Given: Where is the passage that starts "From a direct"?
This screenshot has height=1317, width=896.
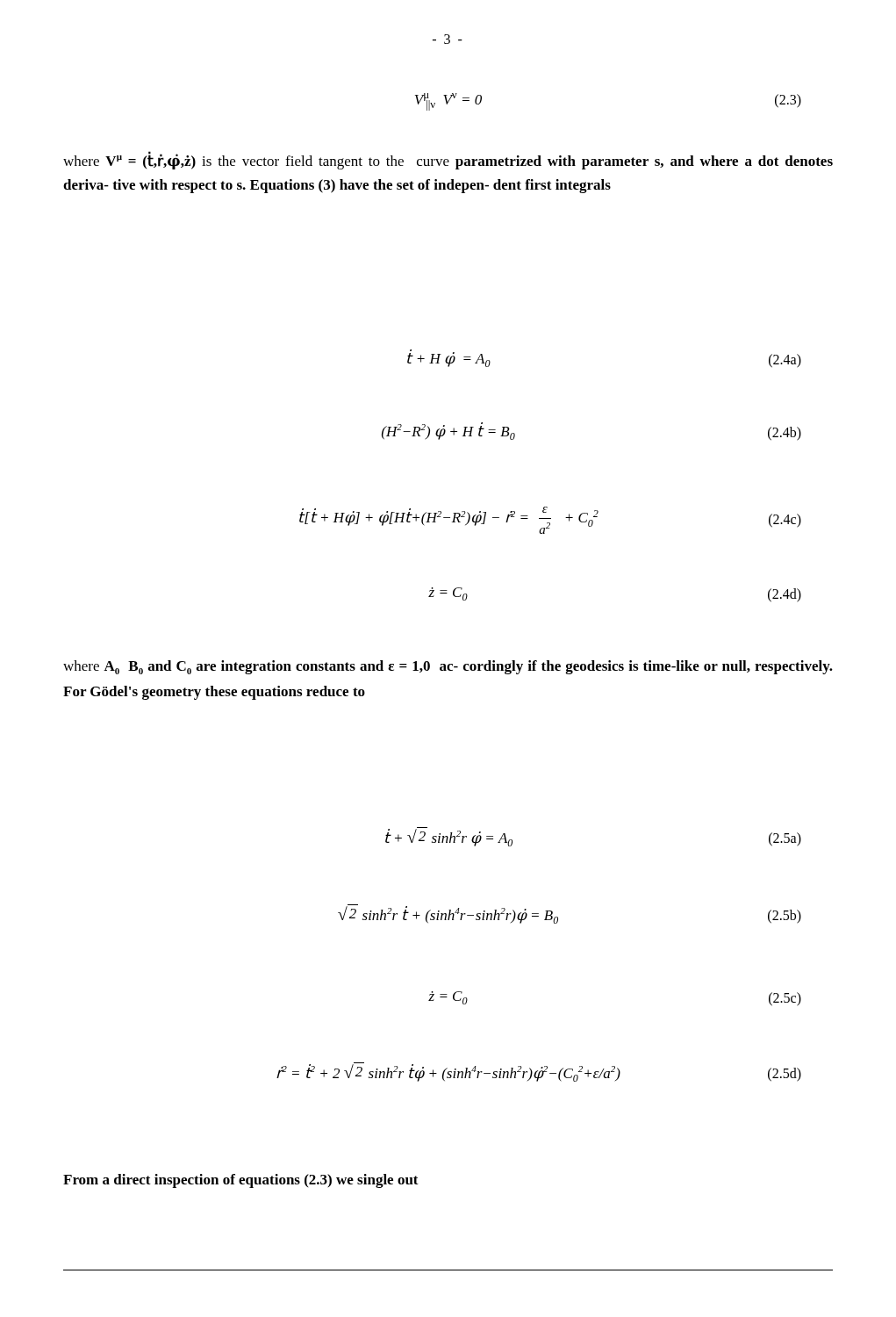Looking at the screenshot, I should tap(241, 1180).
